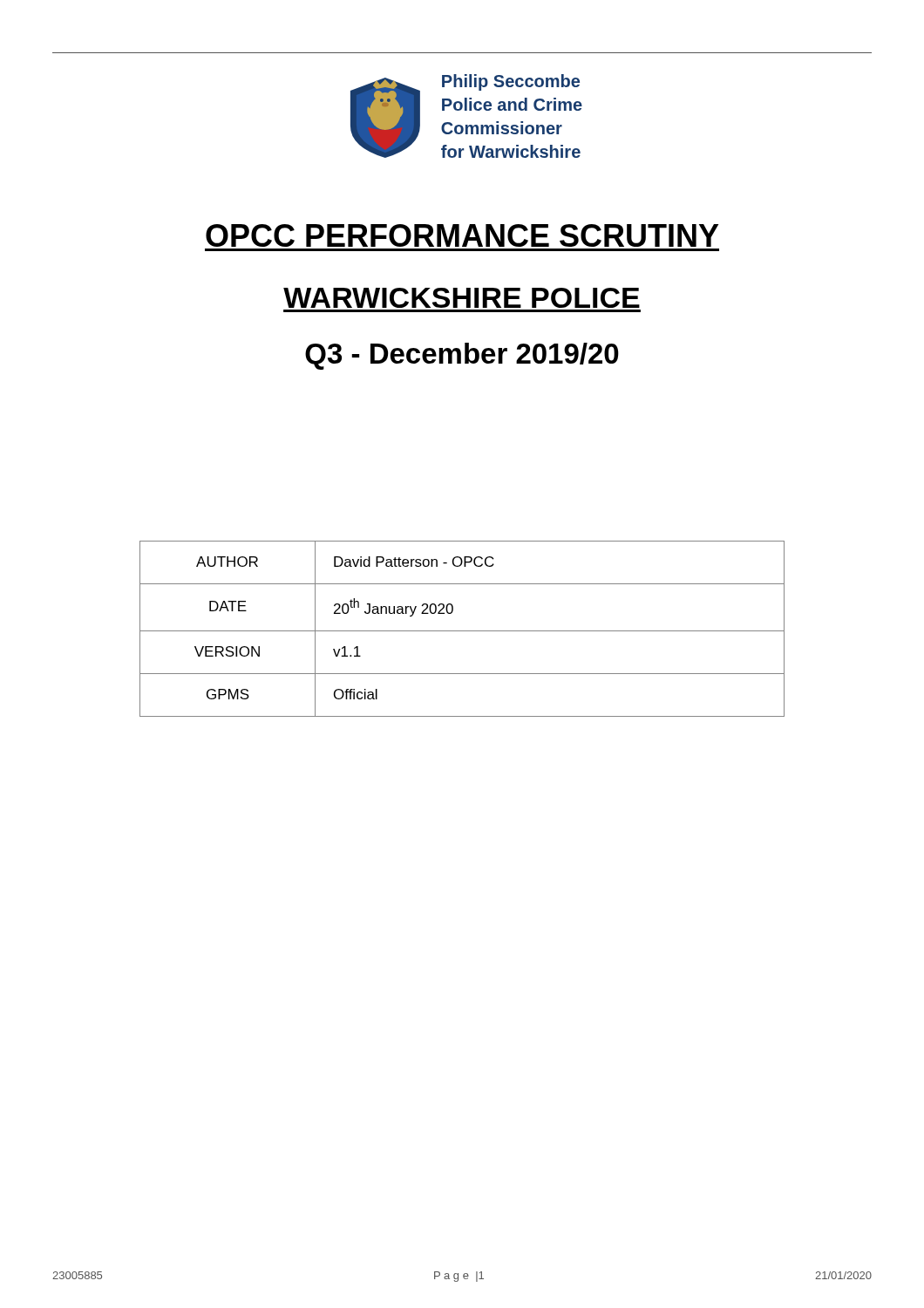Click on the block starting "WARWICKSHIRE POLICE"
Image resolution: width=924 pixels, height=1308 pixels.
[x=462, y=297]
